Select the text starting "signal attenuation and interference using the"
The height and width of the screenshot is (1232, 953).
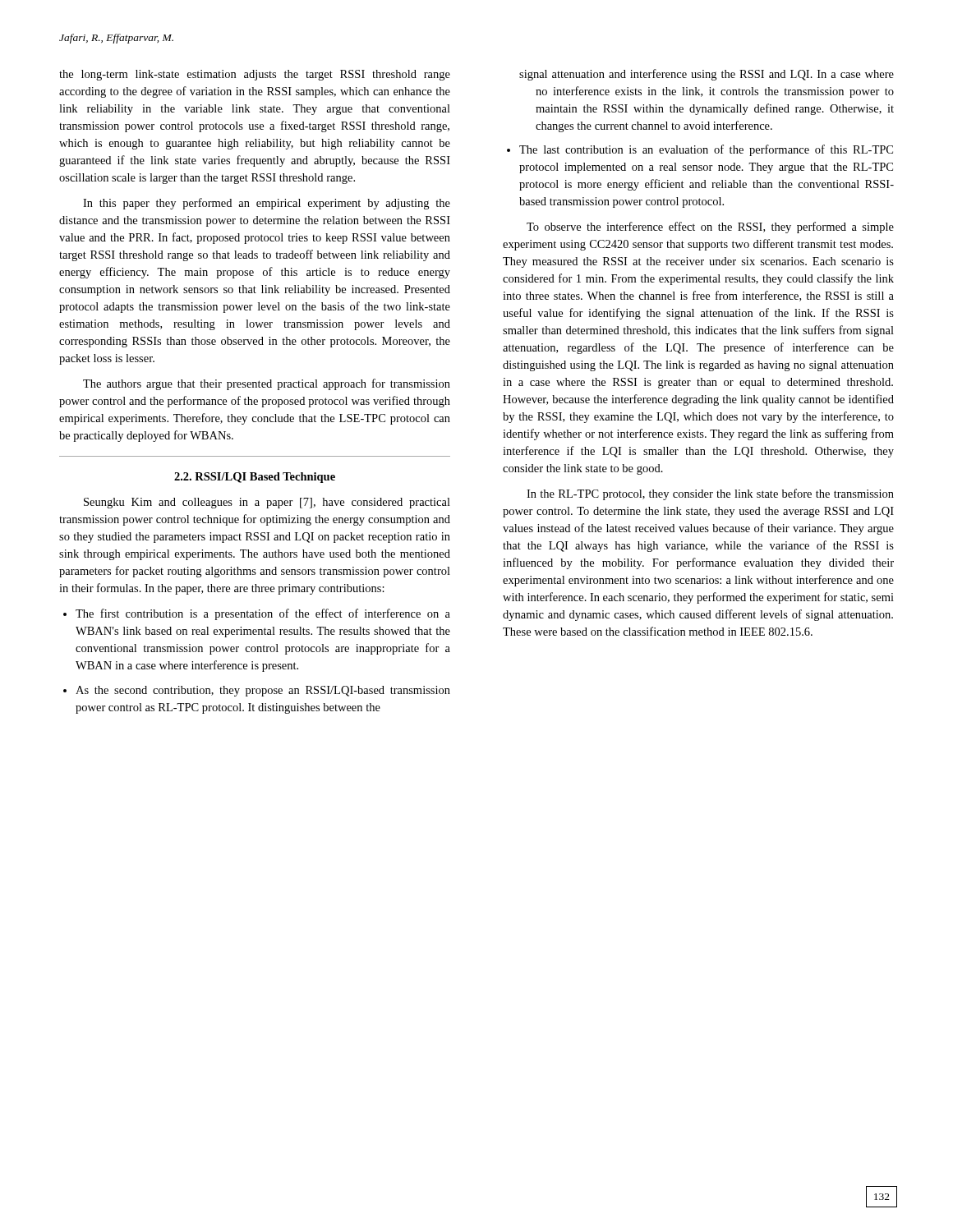(x=707, y=100)
